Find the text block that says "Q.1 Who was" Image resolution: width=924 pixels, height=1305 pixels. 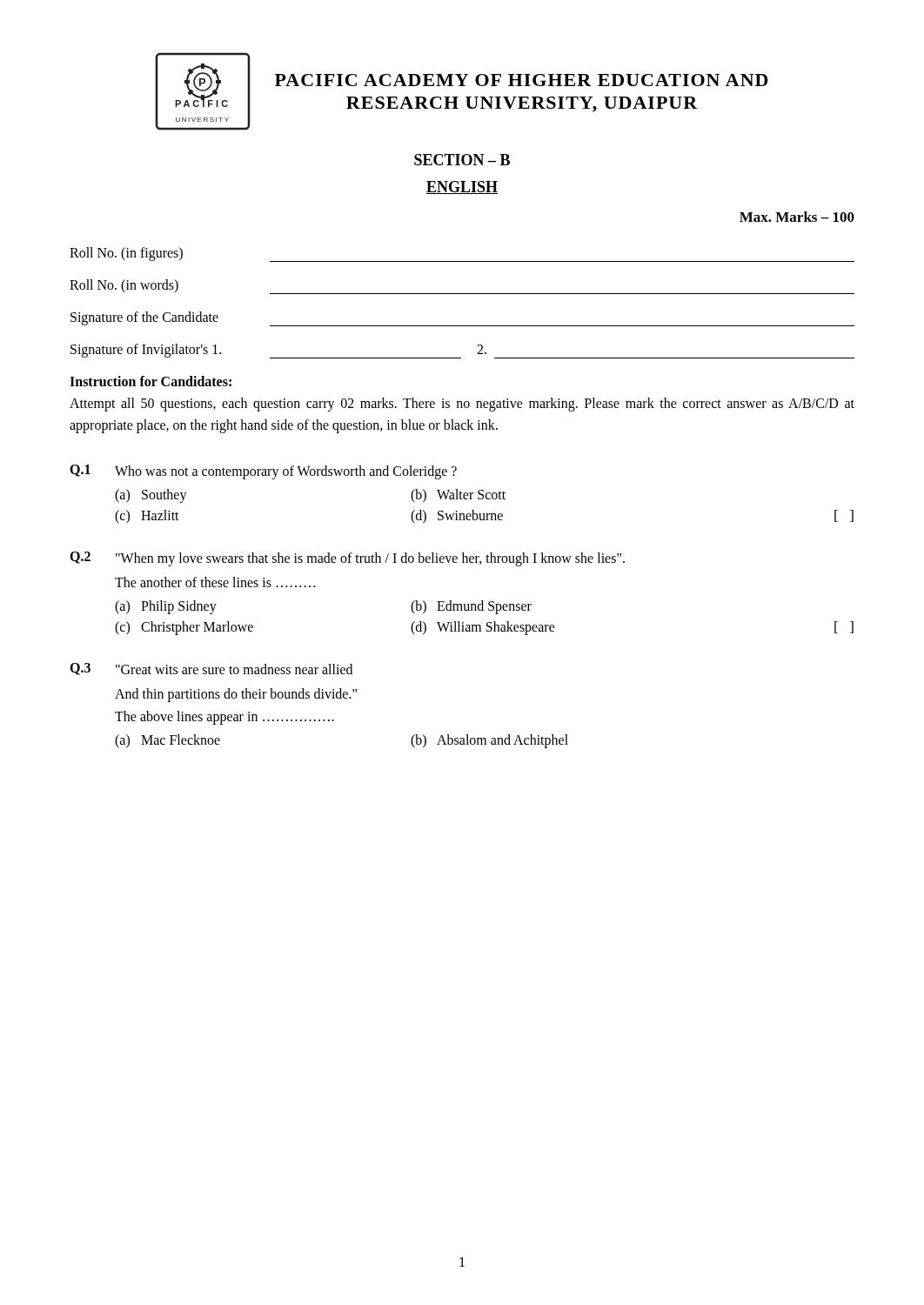pos(462,495)
